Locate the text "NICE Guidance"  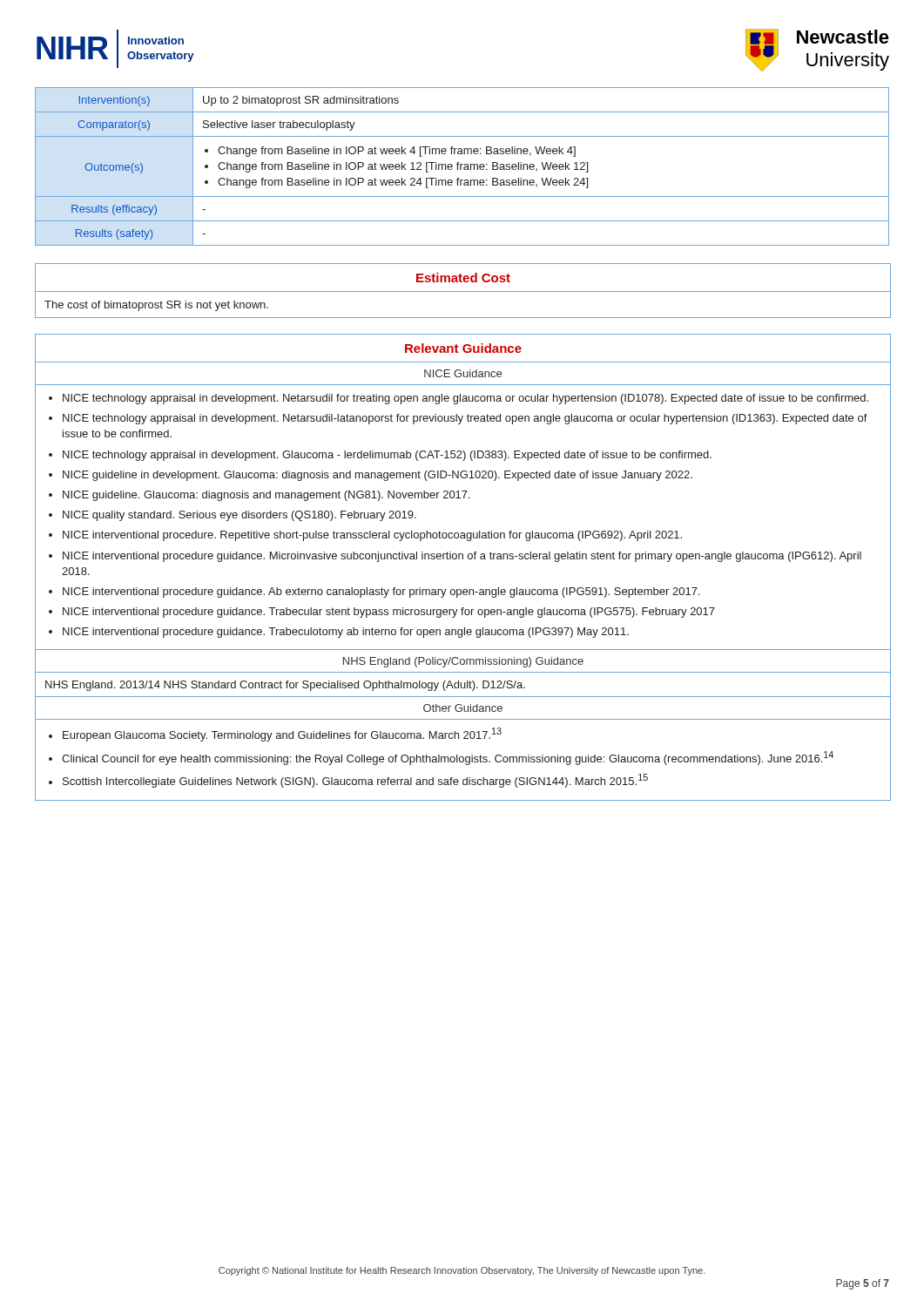point(463,373)
